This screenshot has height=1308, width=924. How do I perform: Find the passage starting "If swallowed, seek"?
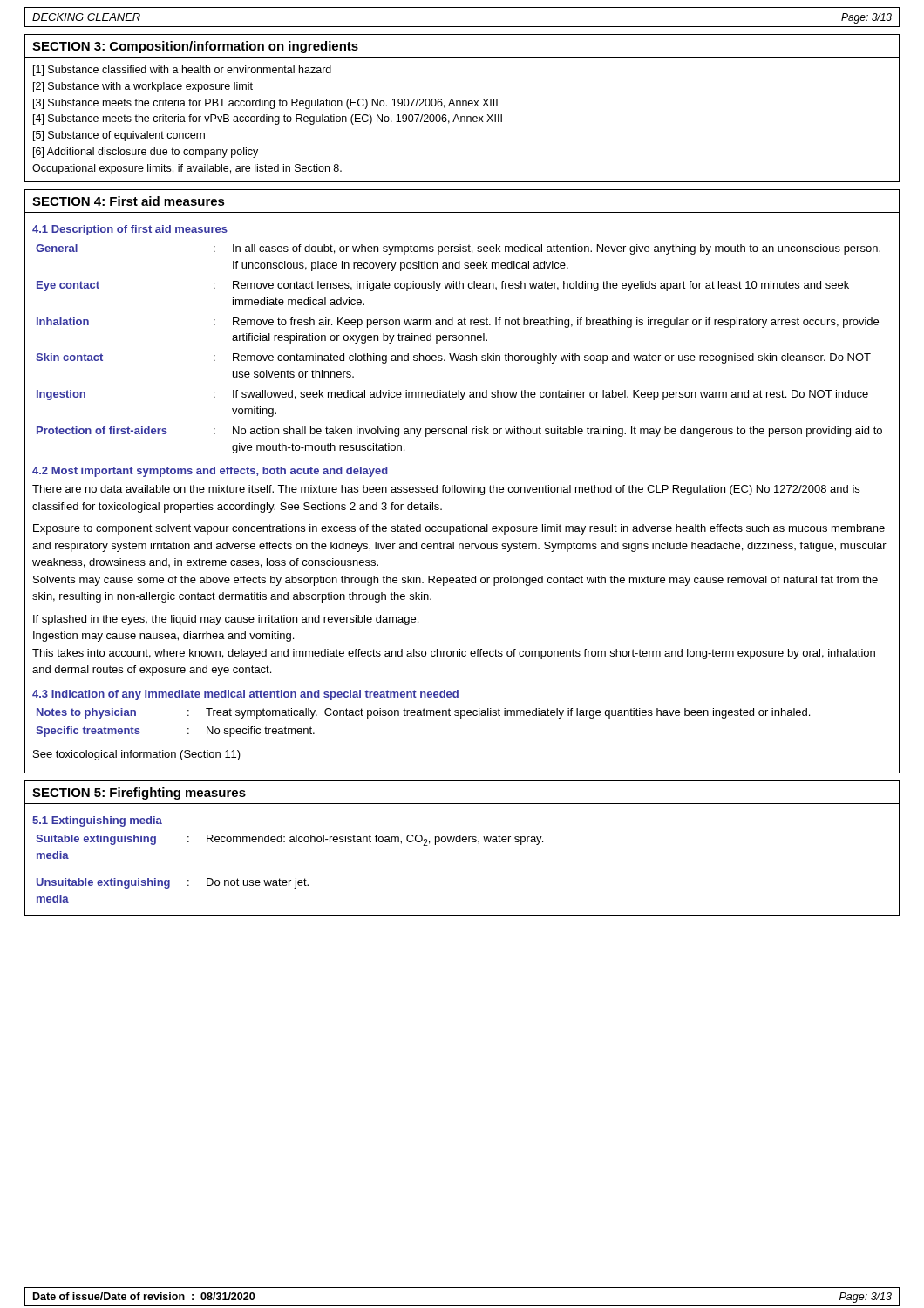click(550, 402)
